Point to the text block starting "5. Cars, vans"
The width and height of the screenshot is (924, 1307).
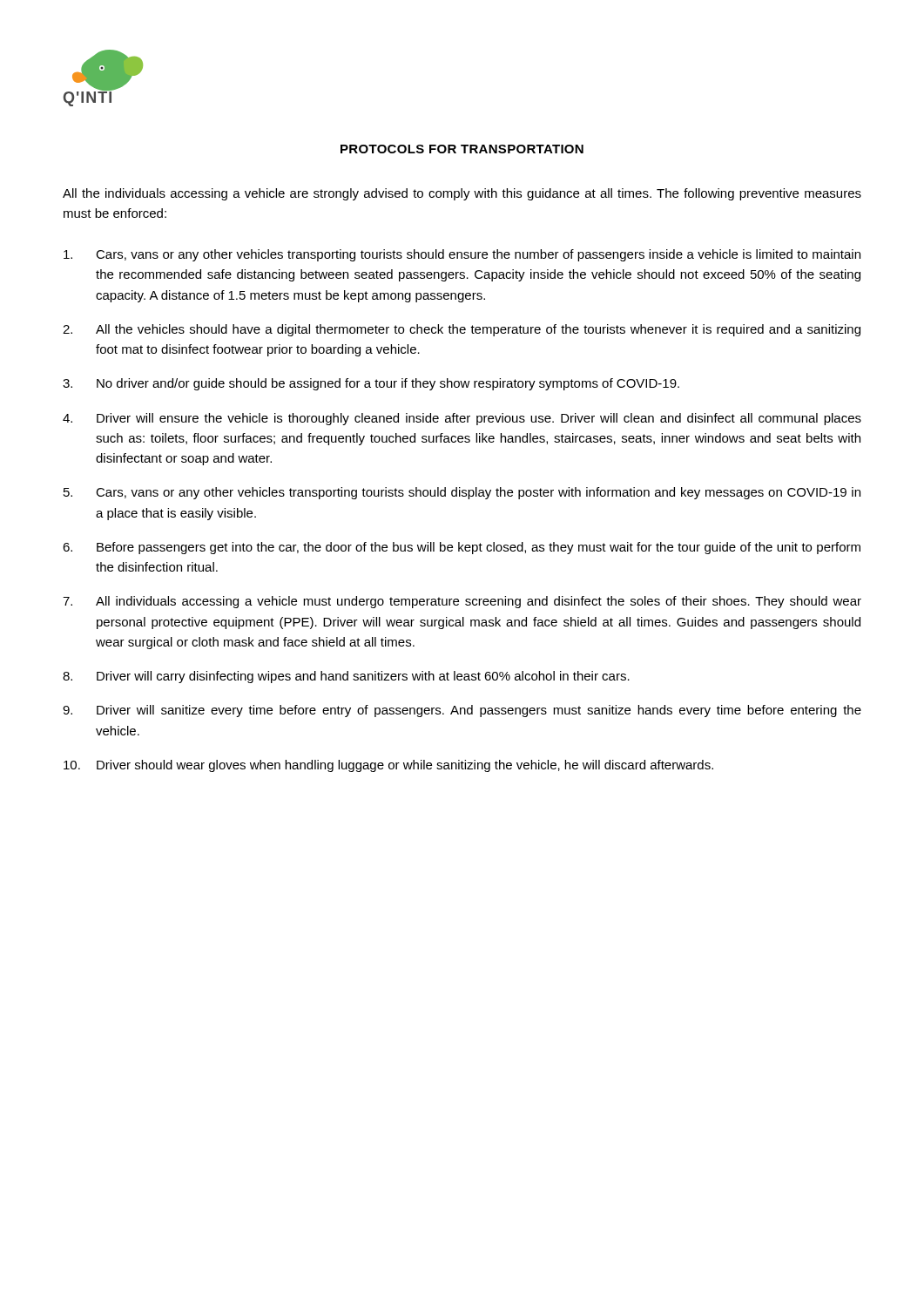click(462, 502)
